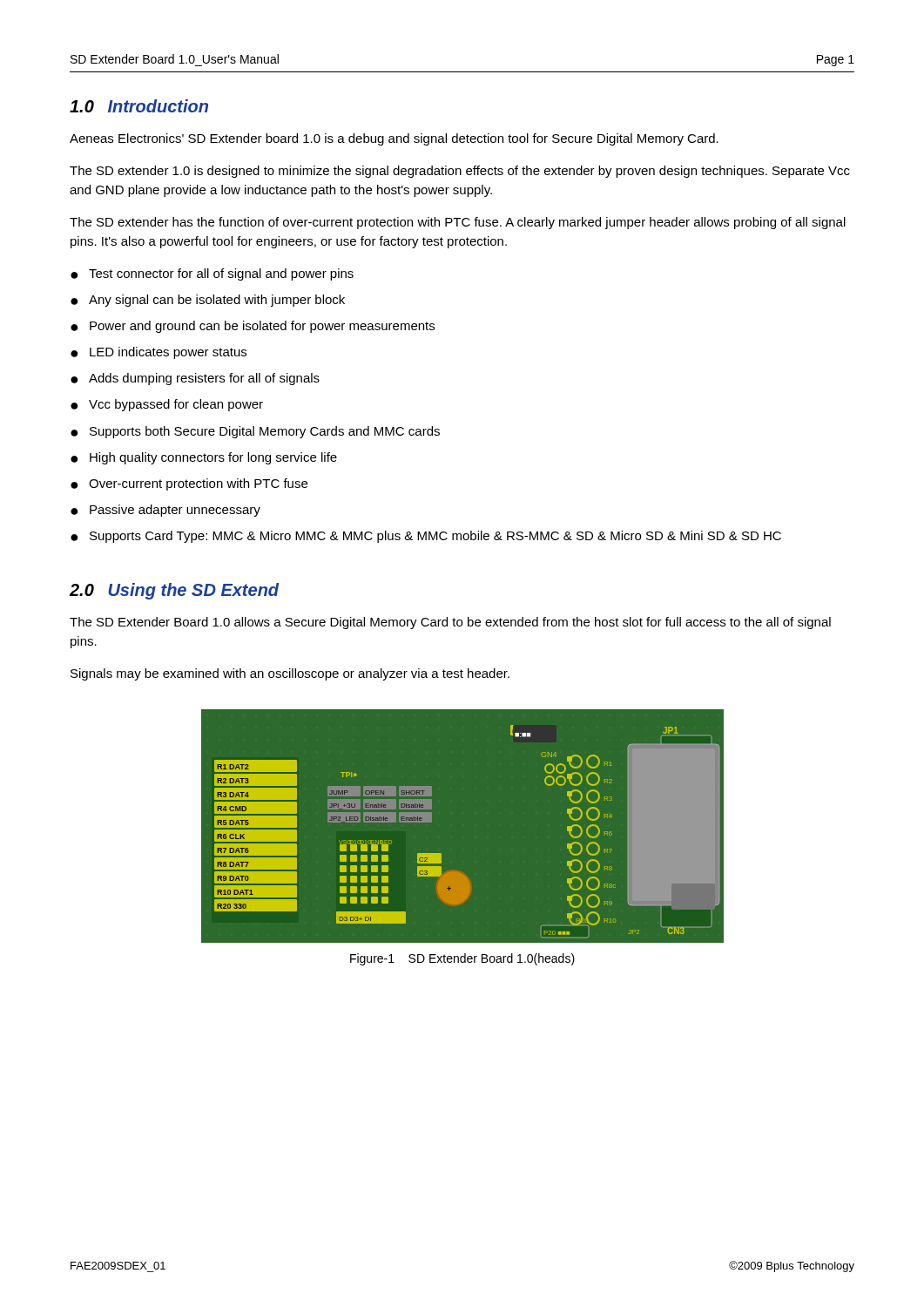Image resolution: width=924 pixels, height=1307 pixels.
Task: Find the list item that reads "● Over-current protection with PTC fuse"
Action: click(189, 484)
